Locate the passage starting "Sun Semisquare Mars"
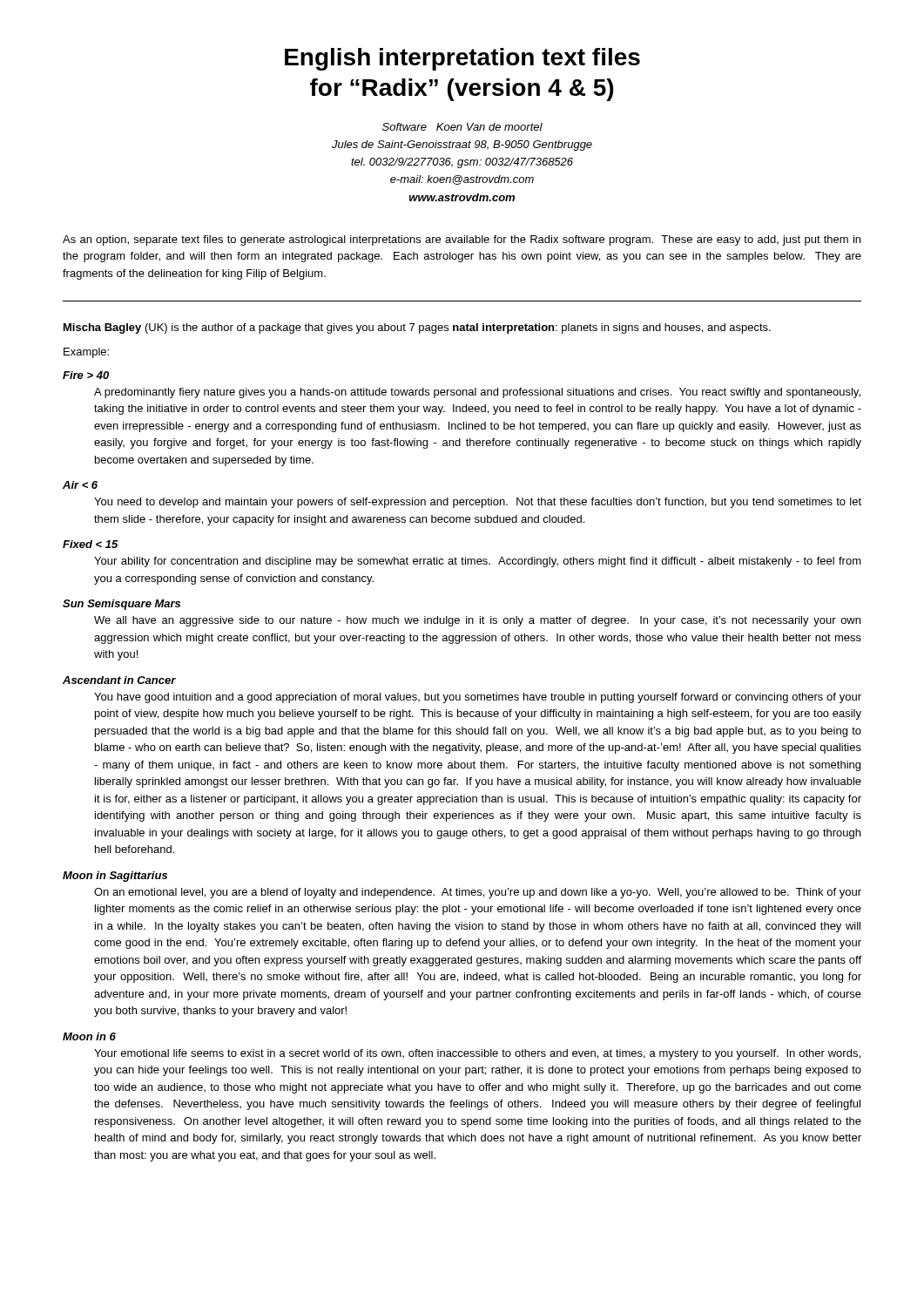Image resolution: width=924 pixels, height=1307 pixels. click(122, 604)
